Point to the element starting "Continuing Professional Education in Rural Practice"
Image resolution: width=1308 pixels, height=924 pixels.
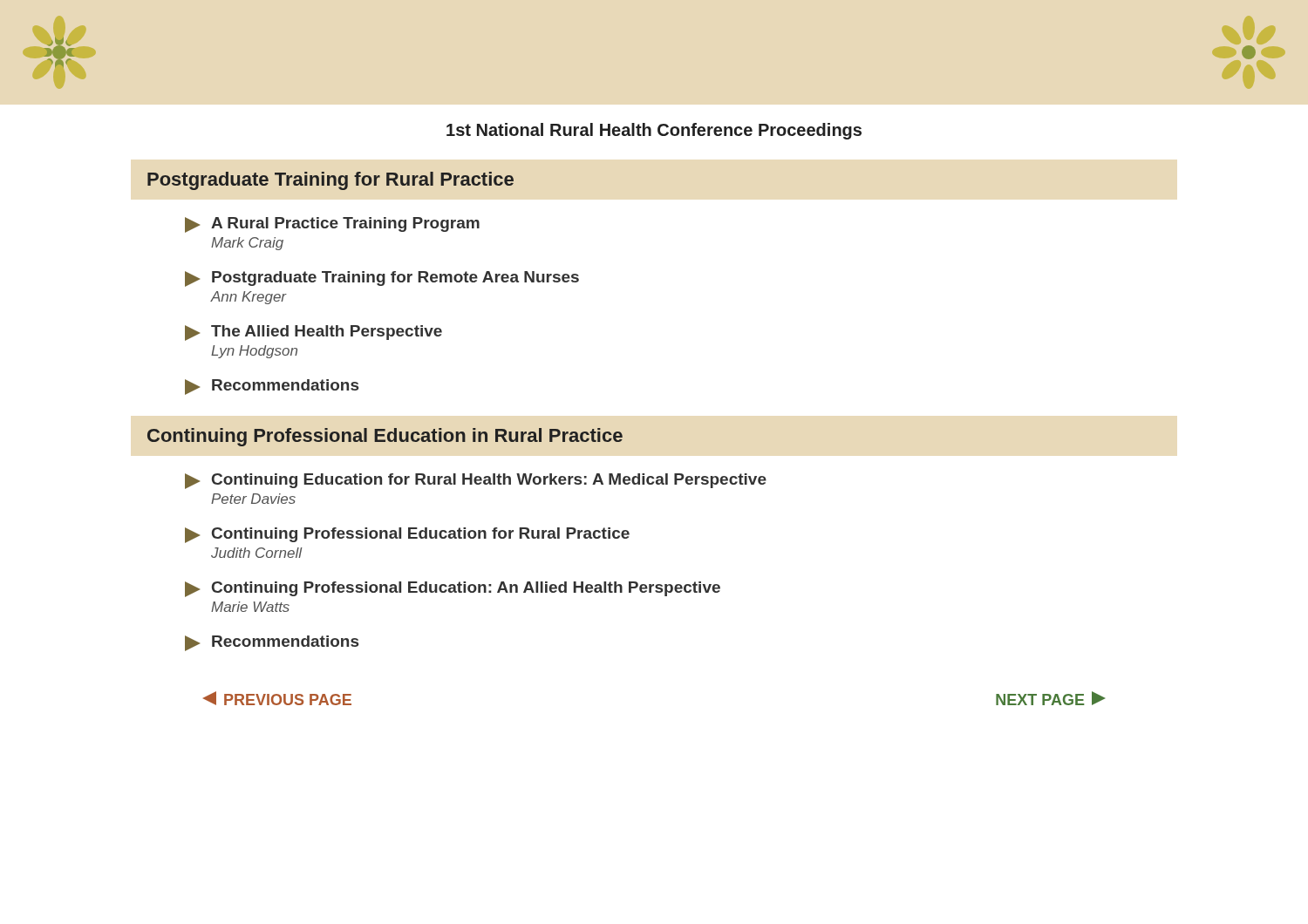click(385, 435)
